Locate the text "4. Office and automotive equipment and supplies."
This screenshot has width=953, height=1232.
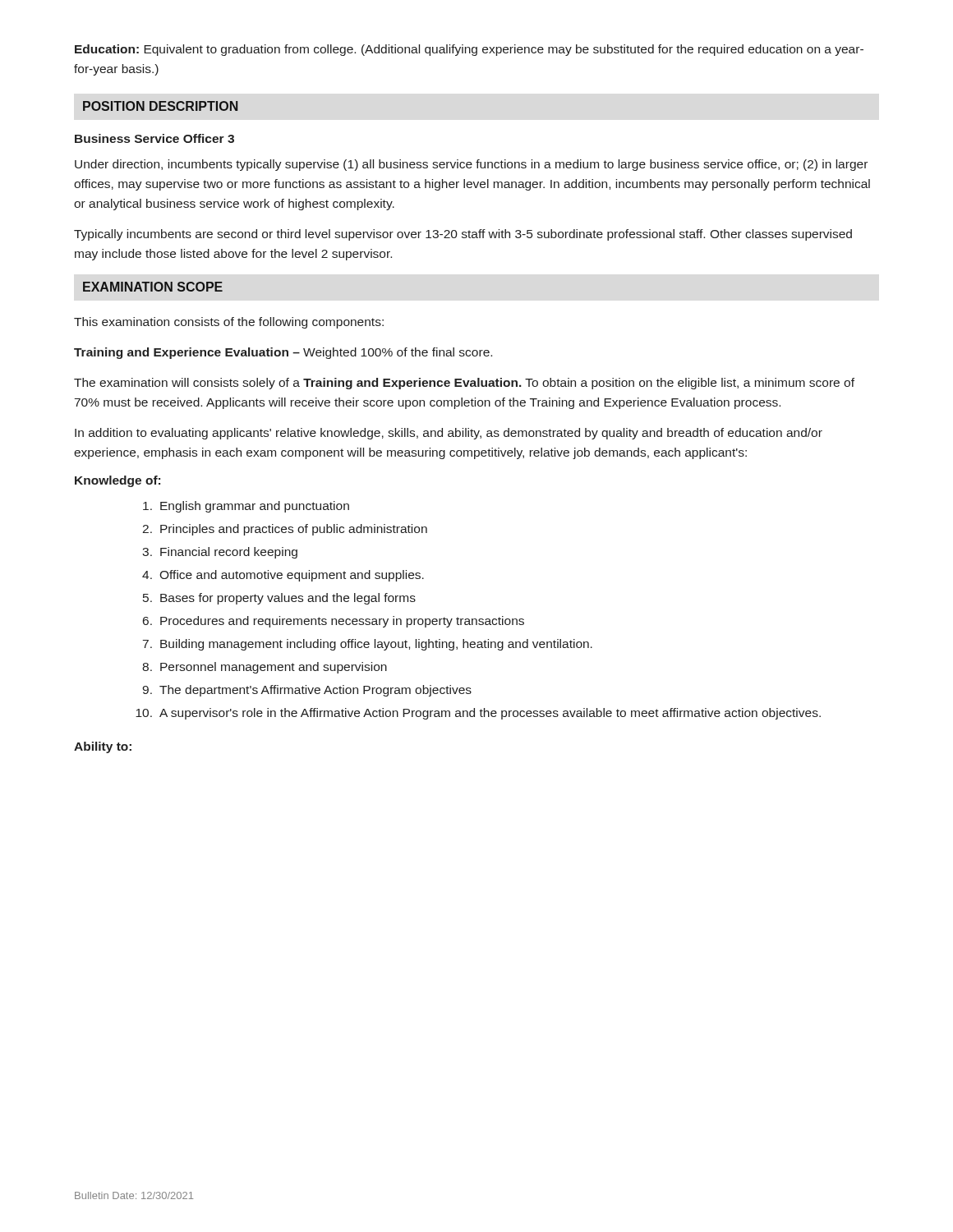point(283,576)
